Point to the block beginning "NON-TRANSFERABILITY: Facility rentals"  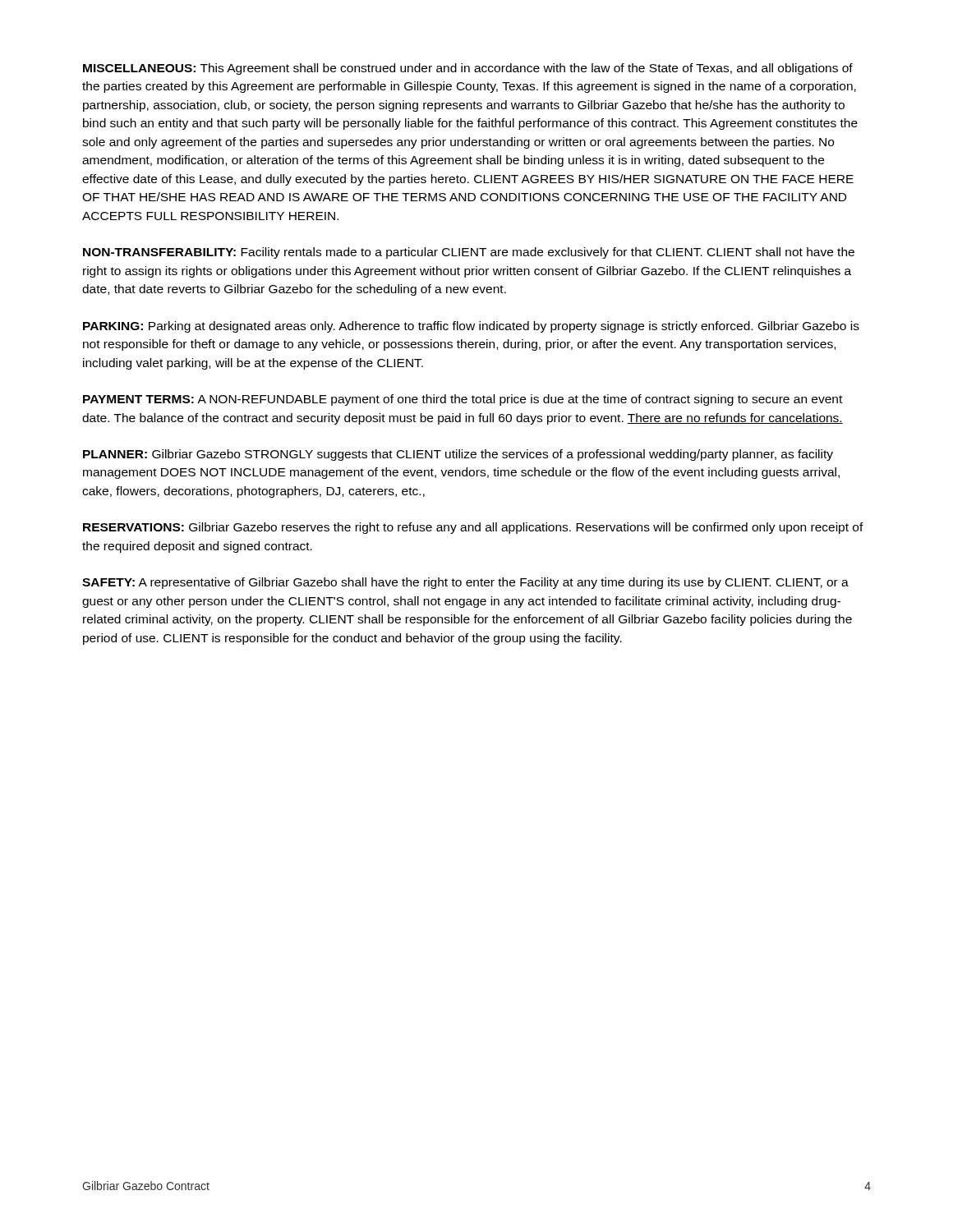coord(469,270)
